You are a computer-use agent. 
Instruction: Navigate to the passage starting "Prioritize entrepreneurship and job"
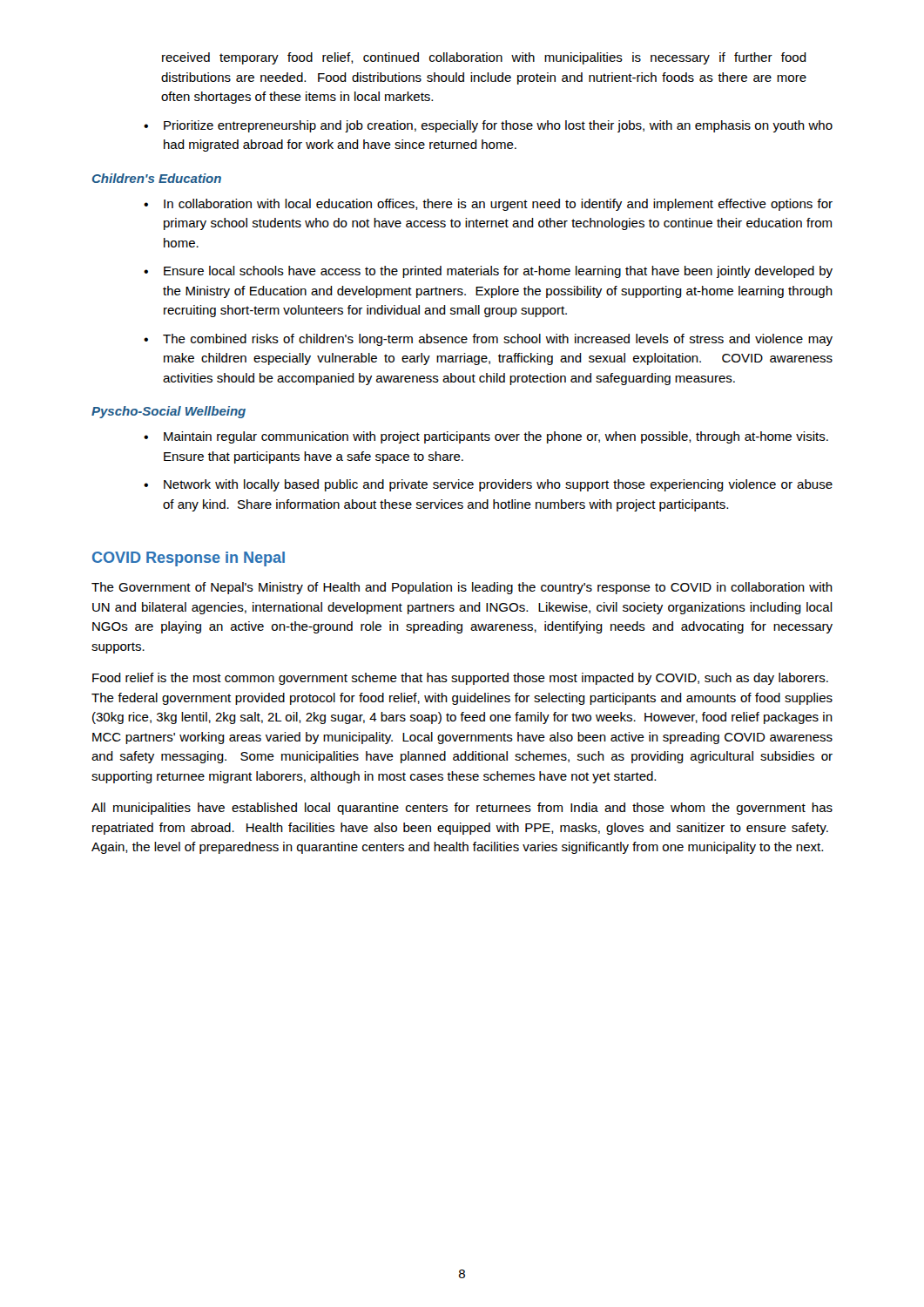498,134
